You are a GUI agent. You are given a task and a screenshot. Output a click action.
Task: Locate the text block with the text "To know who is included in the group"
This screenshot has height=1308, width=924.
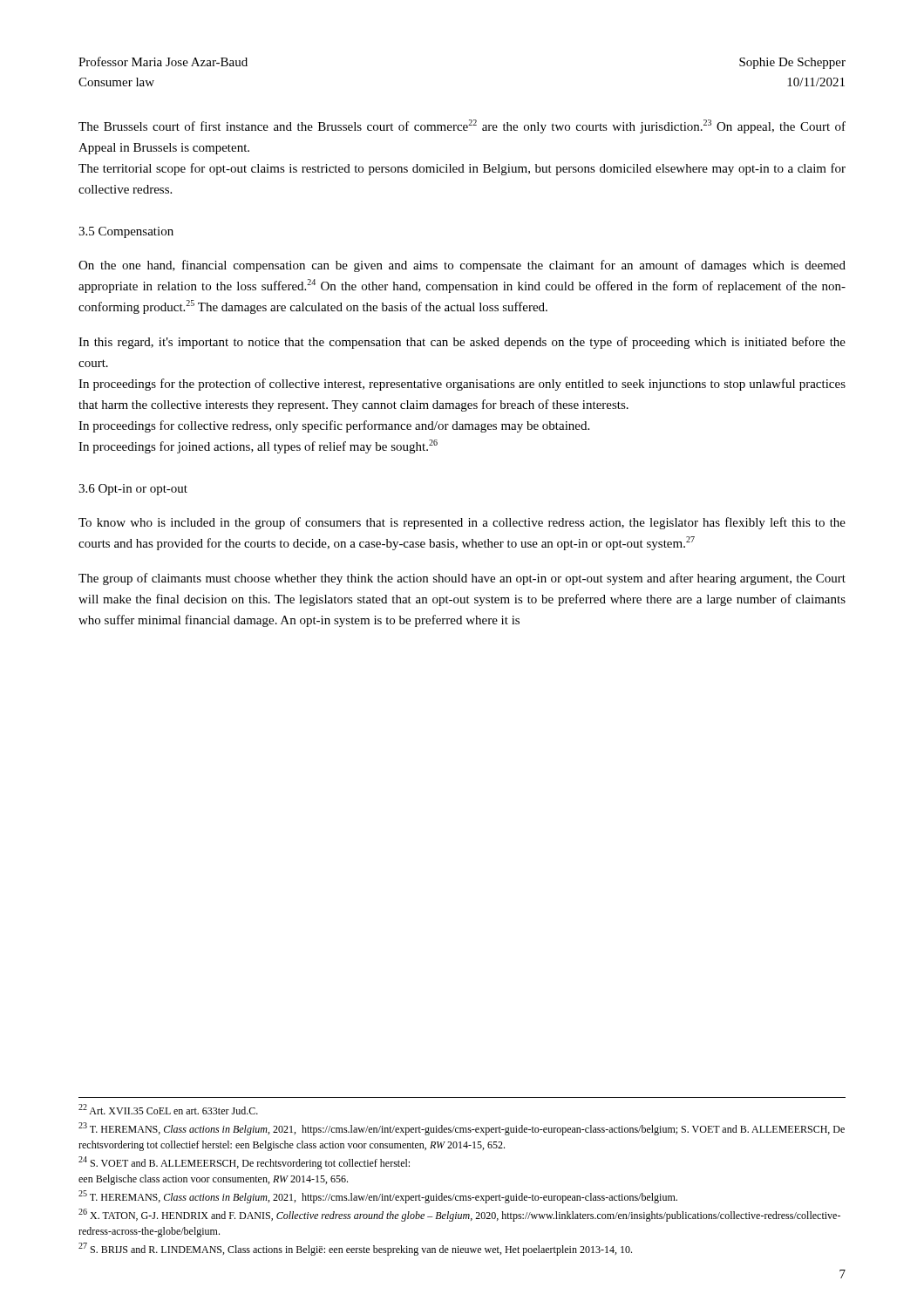462,533
